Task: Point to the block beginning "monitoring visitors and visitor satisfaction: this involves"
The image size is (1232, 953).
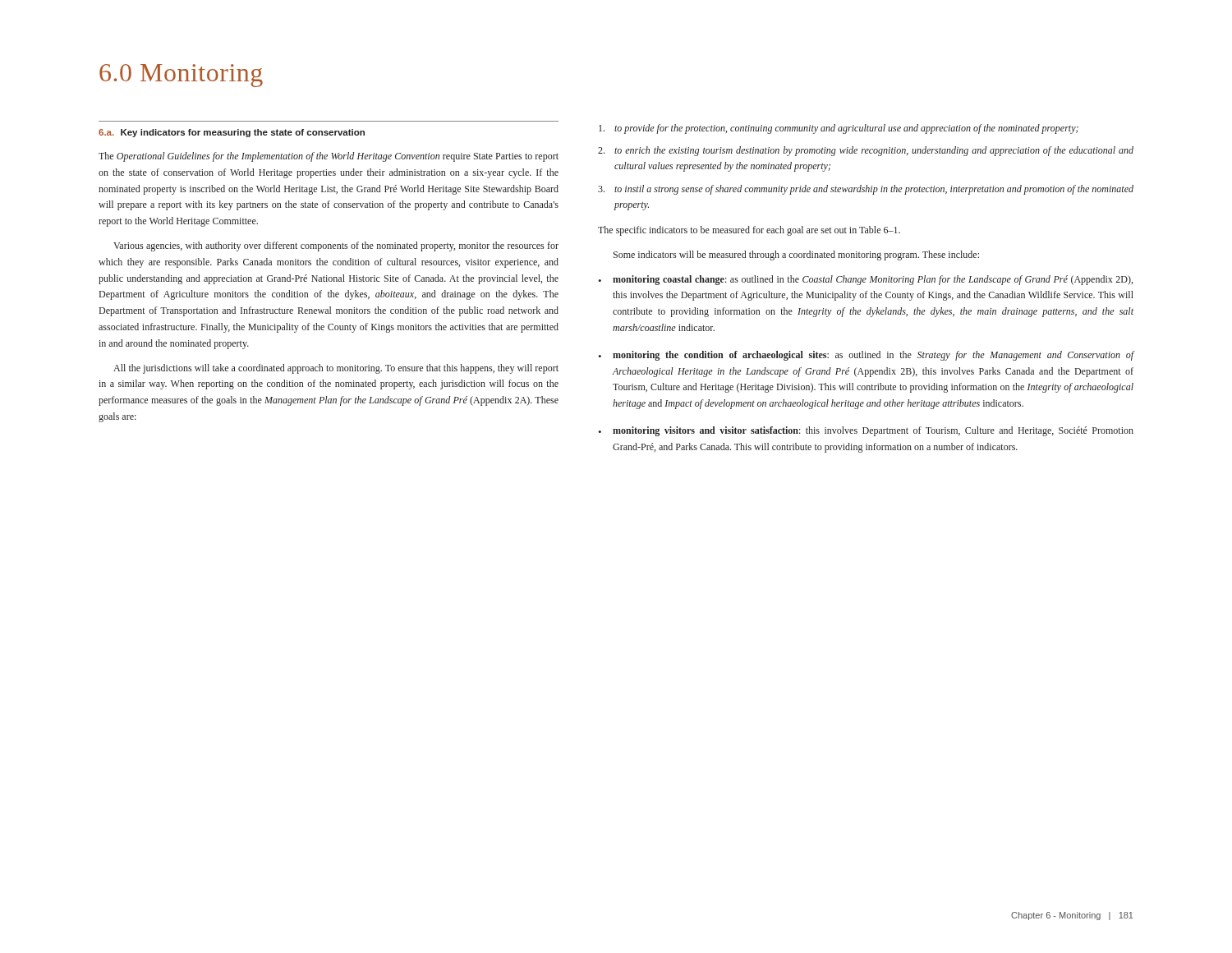Action: click(x=866, y=439)
